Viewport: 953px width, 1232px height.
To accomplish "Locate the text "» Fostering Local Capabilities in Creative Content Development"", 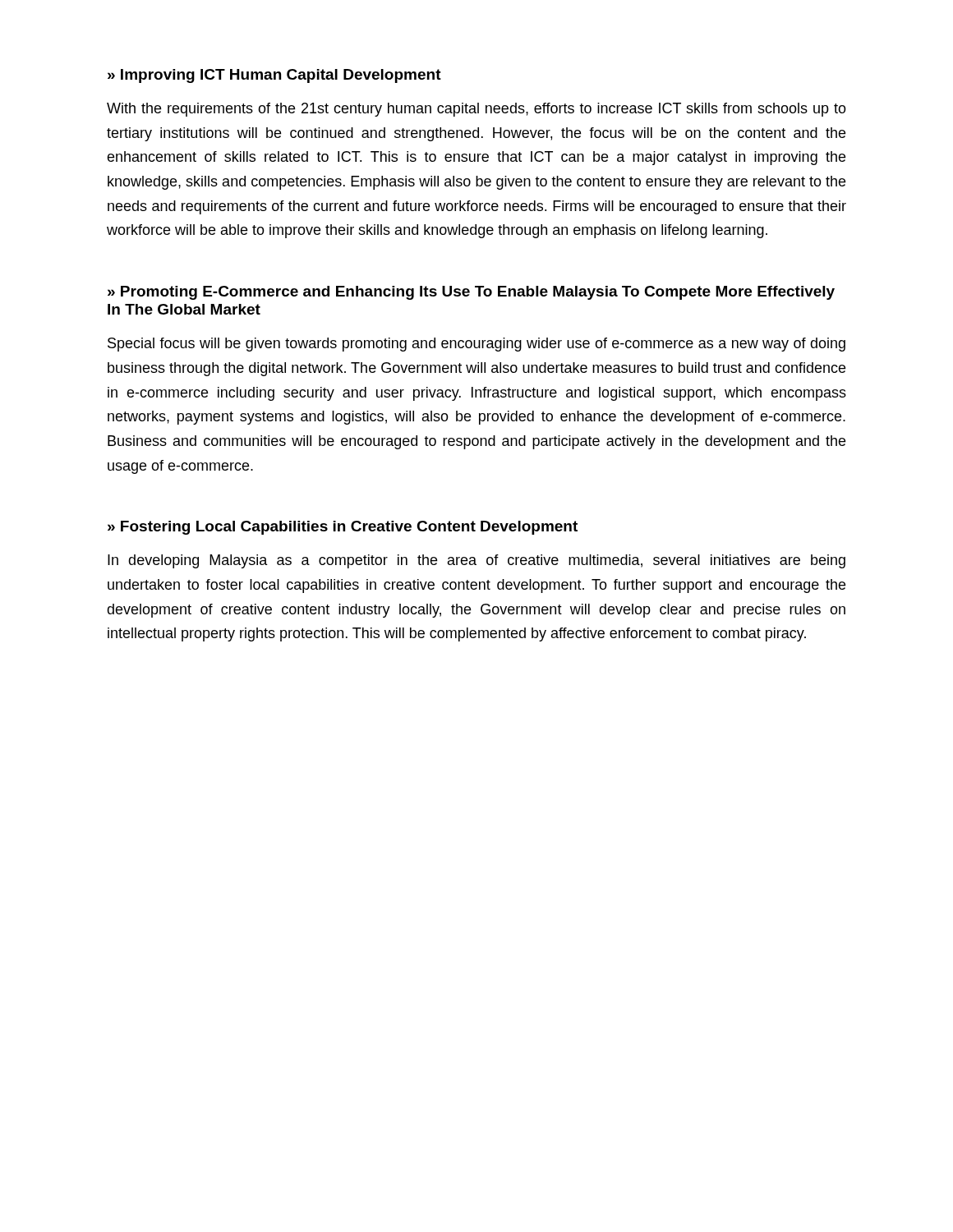I will [x=342, y=526].
